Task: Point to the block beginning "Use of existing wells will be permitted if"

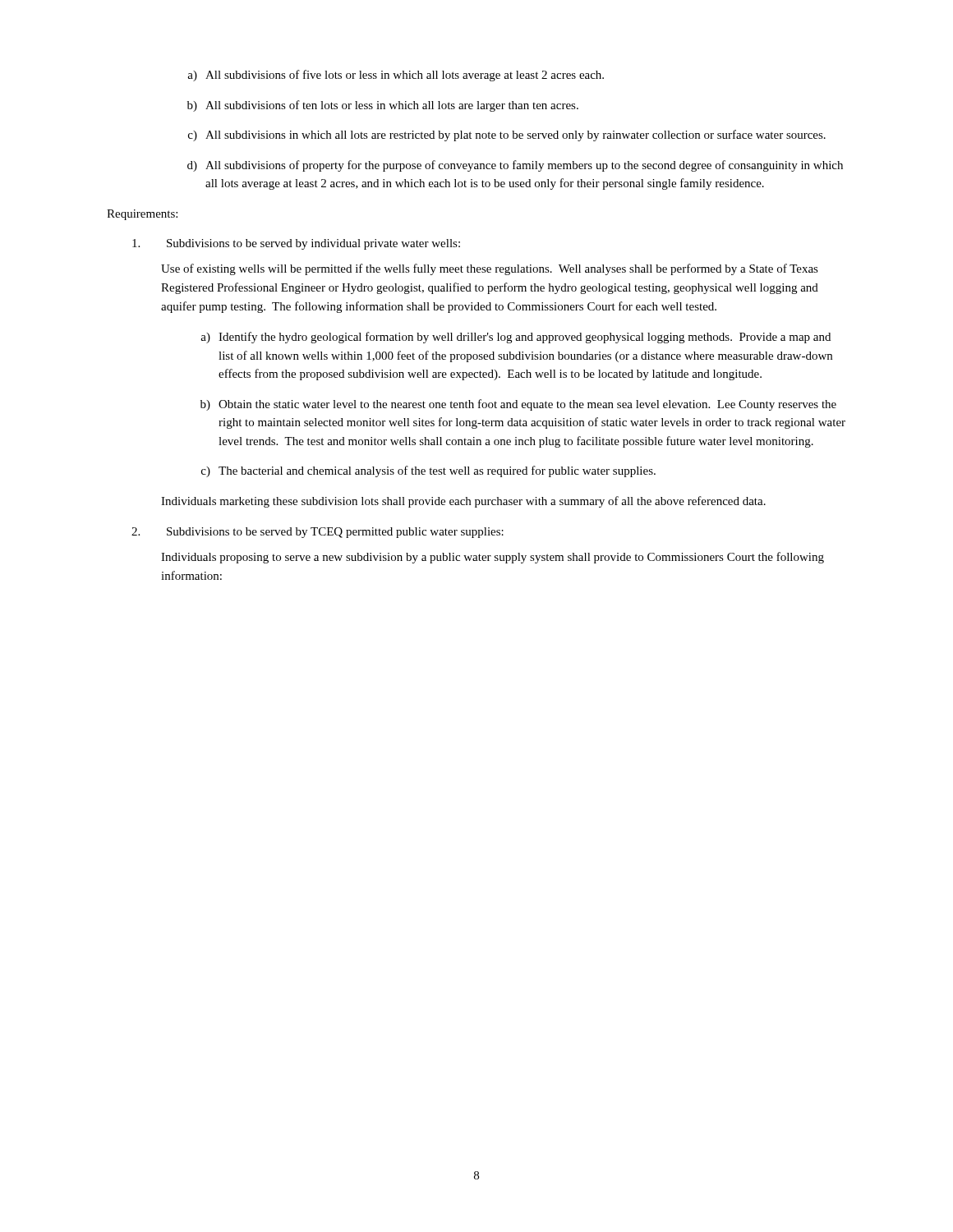Action: (x=490, y=287)
